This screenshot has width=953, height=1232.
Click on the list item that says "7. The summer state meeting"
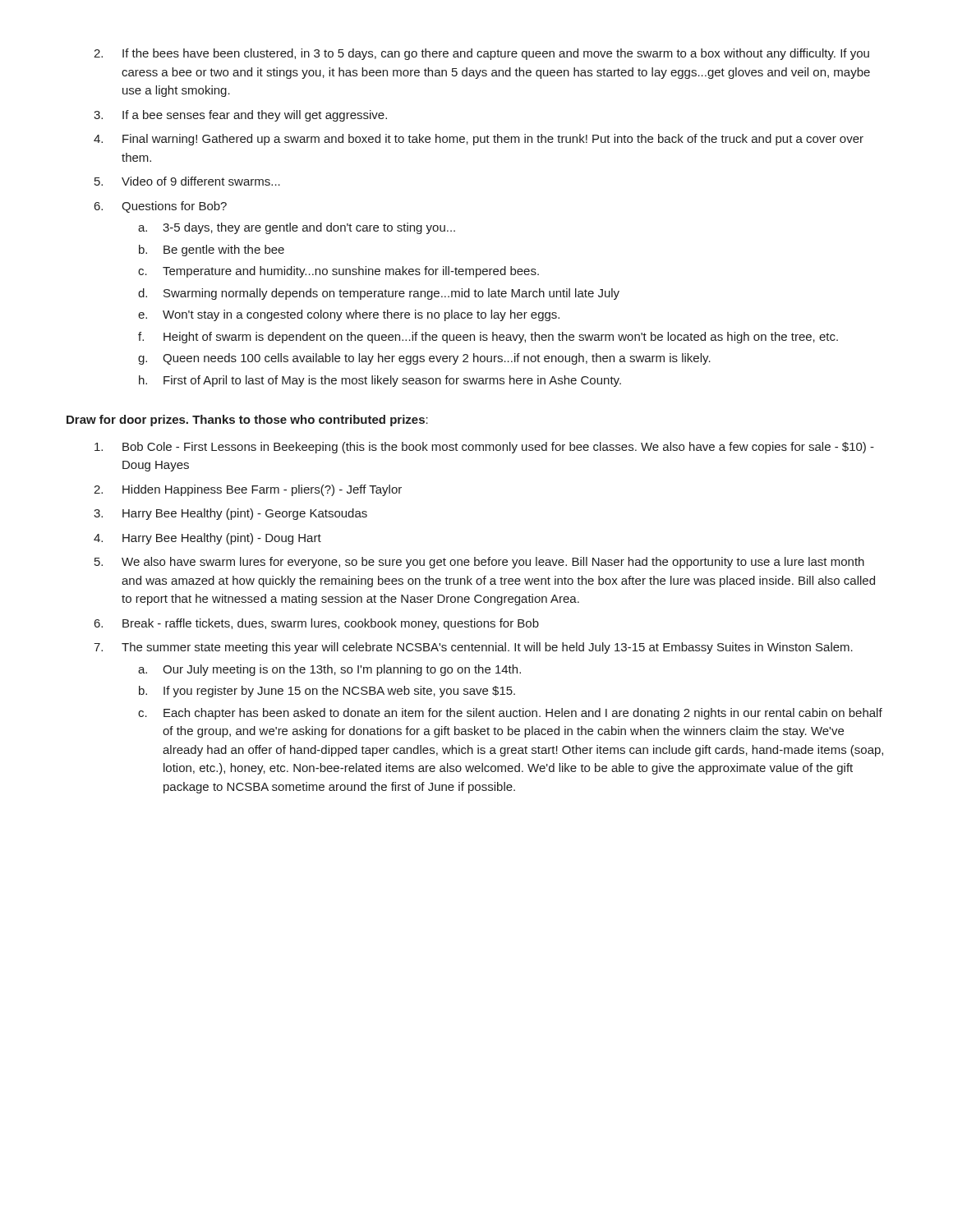coord(490,719)
